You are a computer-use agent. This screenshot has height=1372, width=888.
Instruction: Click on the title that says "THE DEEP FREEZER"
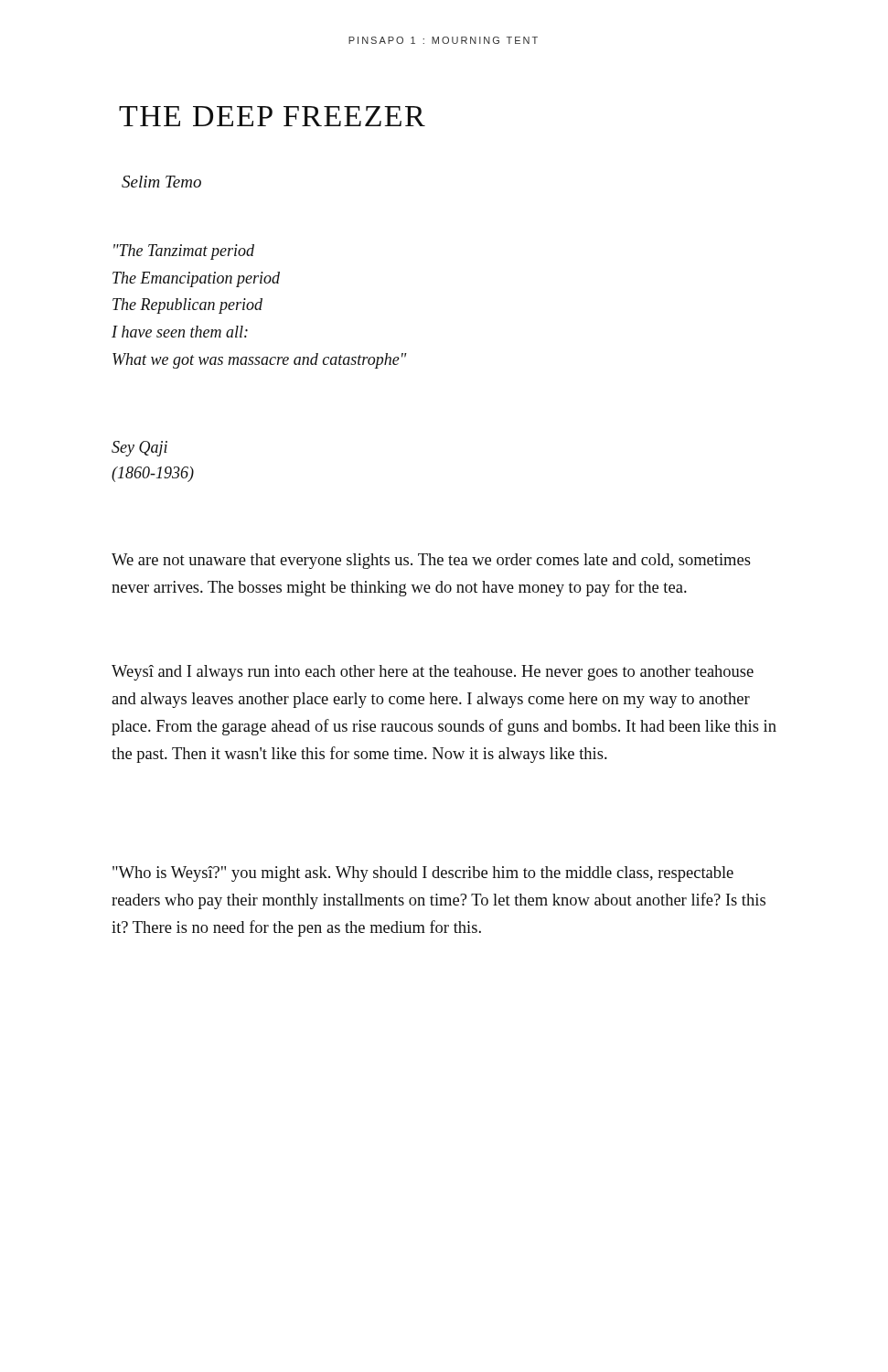(x=273, y=116)
